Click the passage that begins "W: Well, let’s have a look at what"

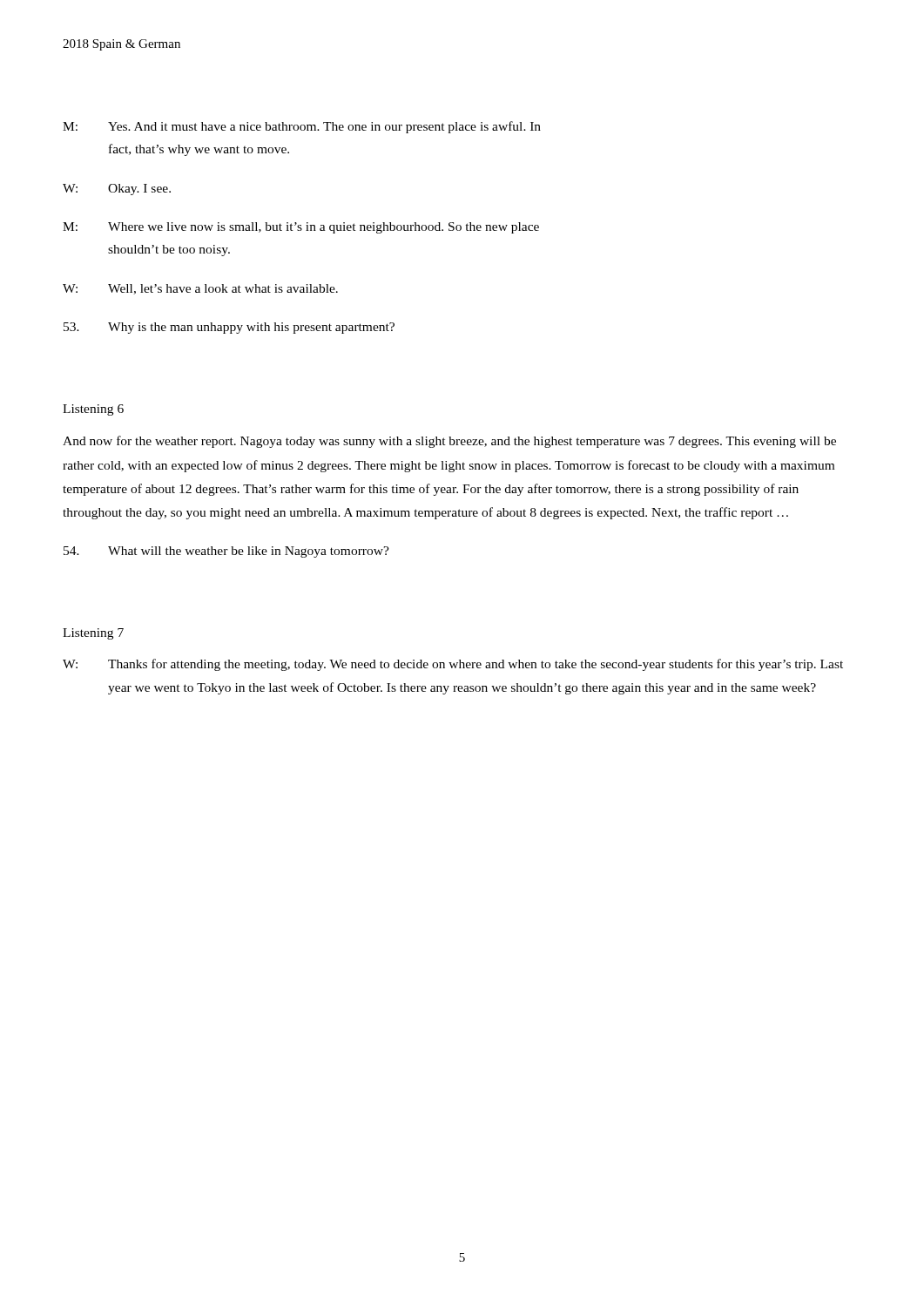click(200, 289)
